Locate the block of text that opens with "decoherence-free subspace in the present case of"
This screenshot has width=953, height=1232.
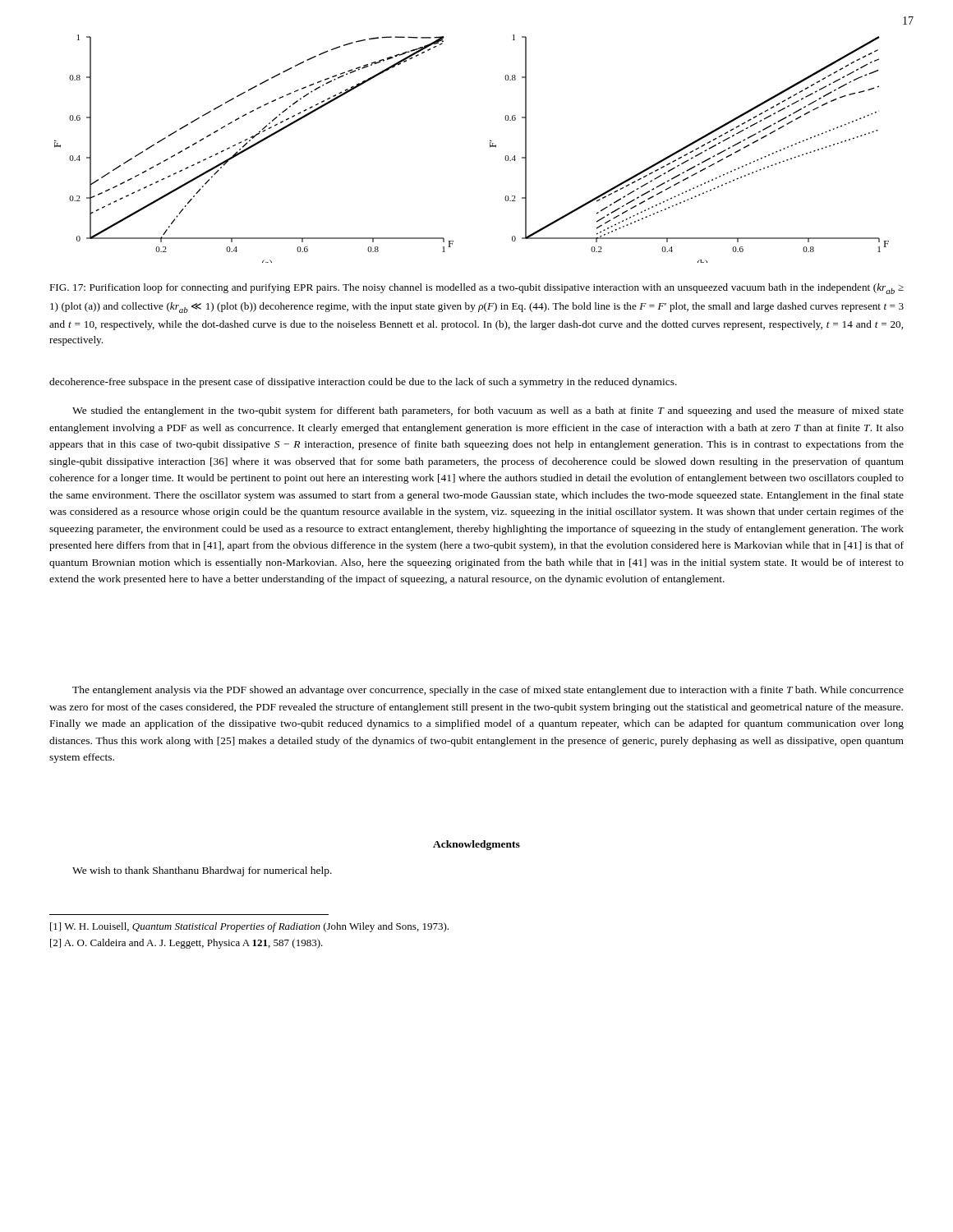point(363,382)
